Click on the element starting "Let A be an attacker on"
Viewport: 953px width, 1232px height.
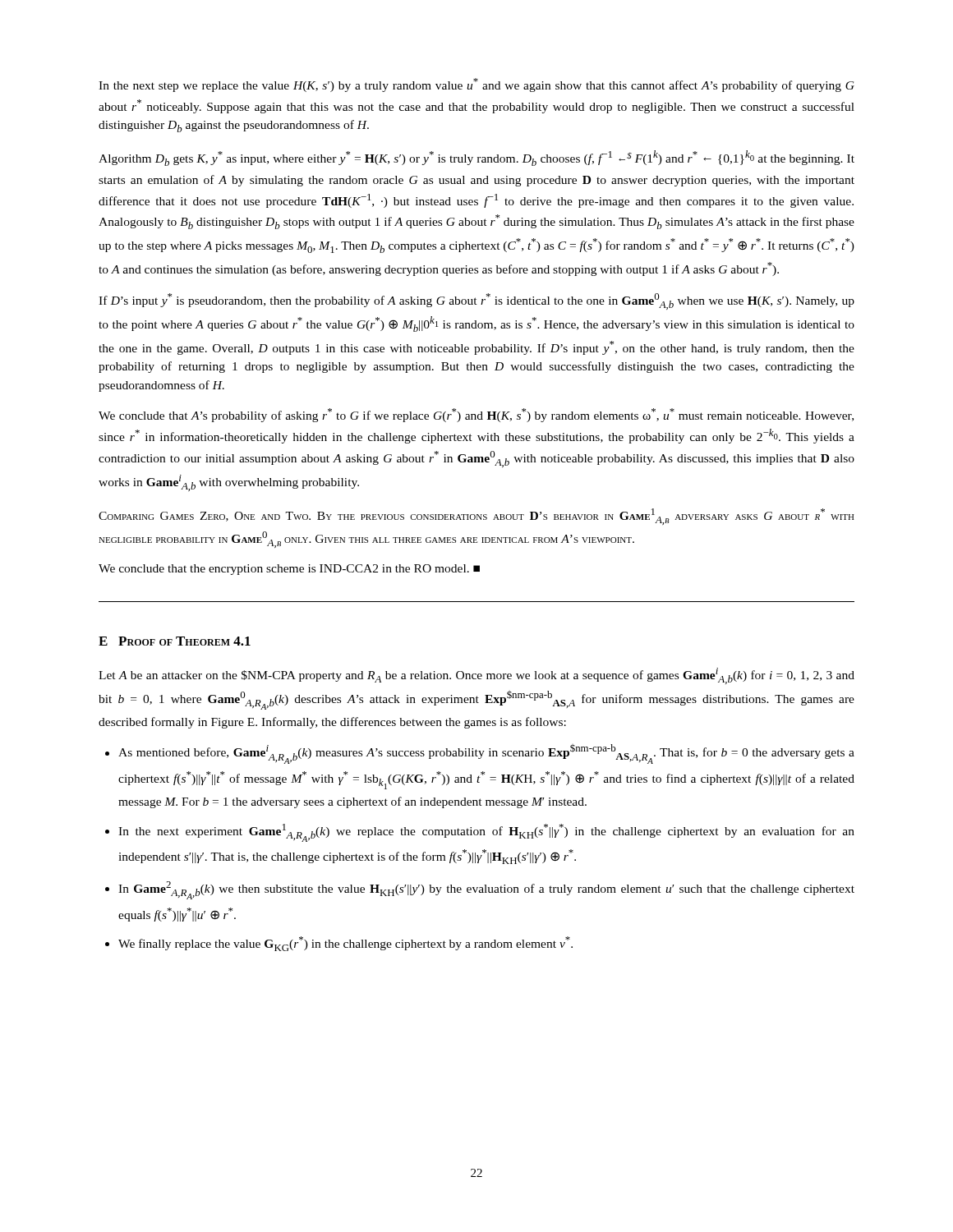(476, 696)
